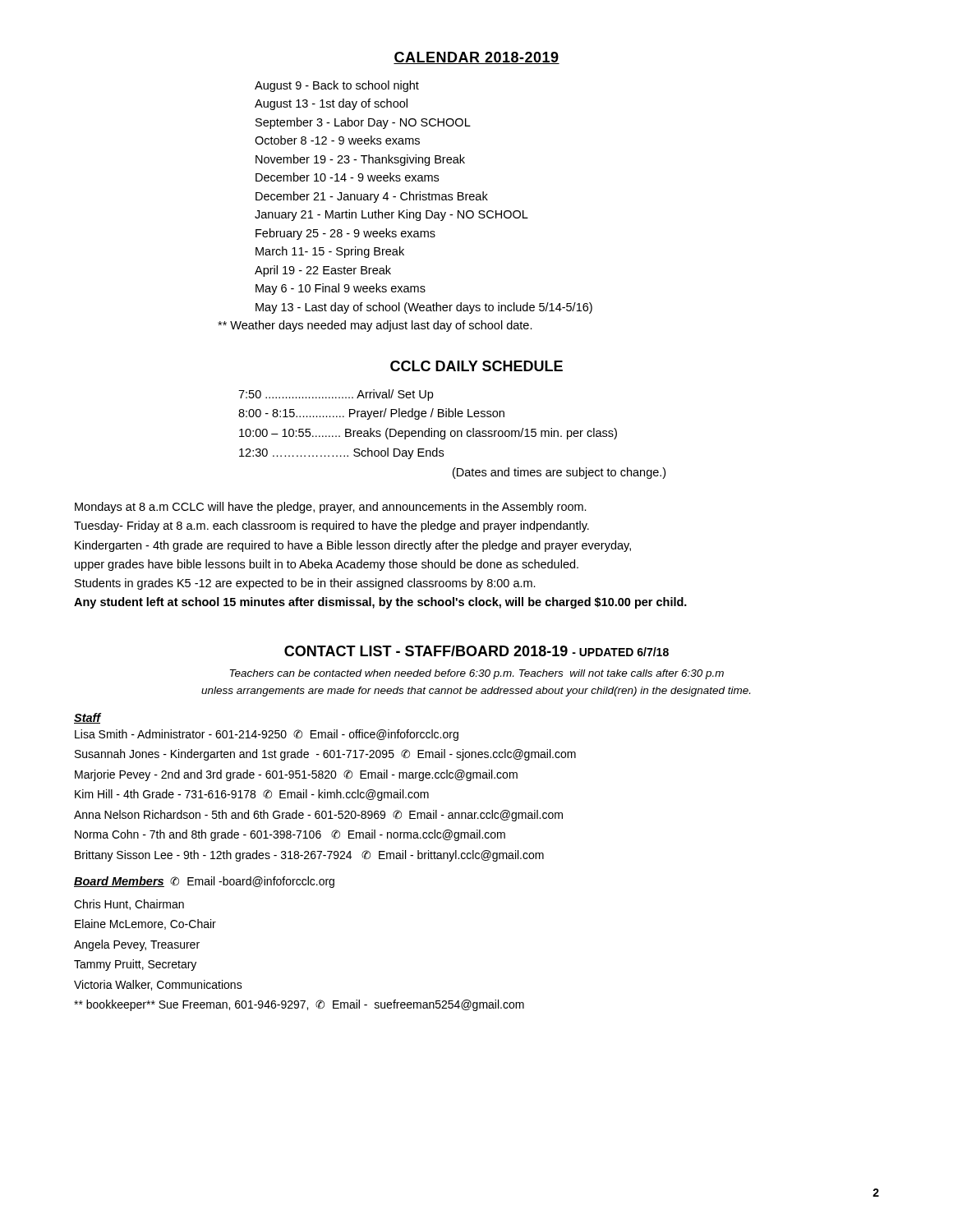This screenshot has height=1232, width=953.
Task: Find the region starting "Susannah Jones - Kindergarten and 1st grade"
Action: [325, 754]
